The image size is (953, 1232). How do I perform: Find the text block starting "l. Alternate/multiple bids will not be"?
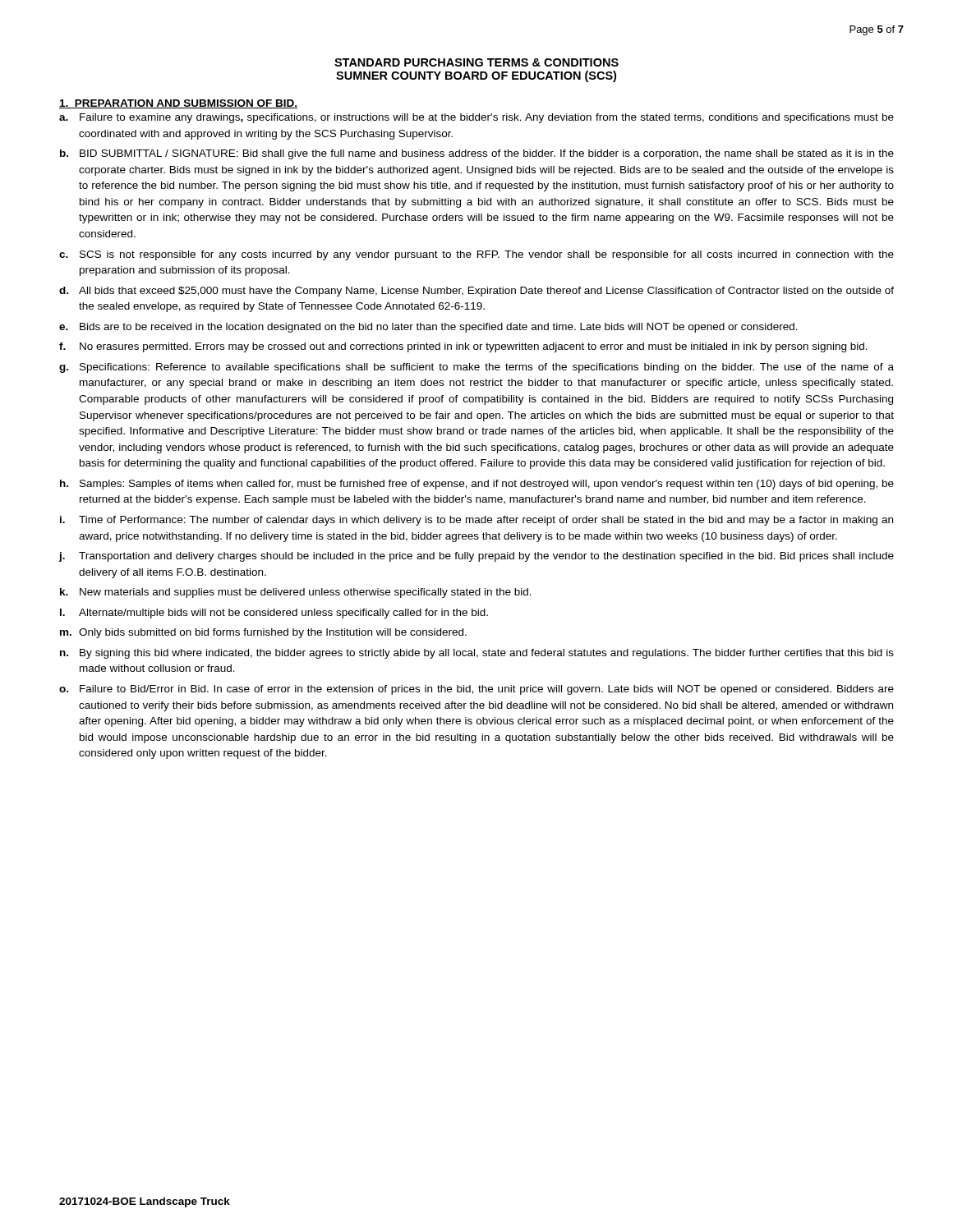[476, 612]
